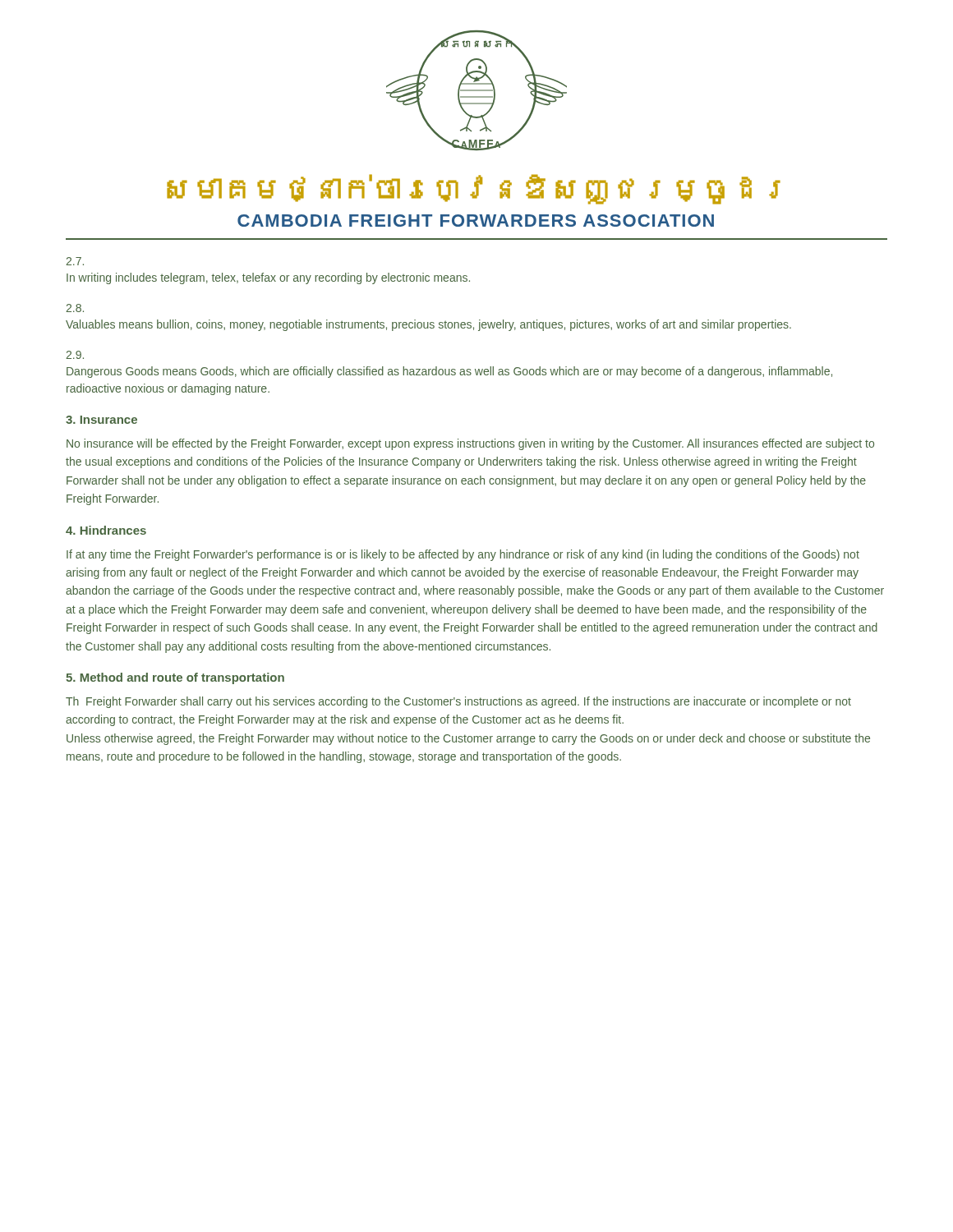
Task: Locate the text starting "Valuables means bullion, coins, money, negotiable instruments,"
Action: tap(429, 324)
